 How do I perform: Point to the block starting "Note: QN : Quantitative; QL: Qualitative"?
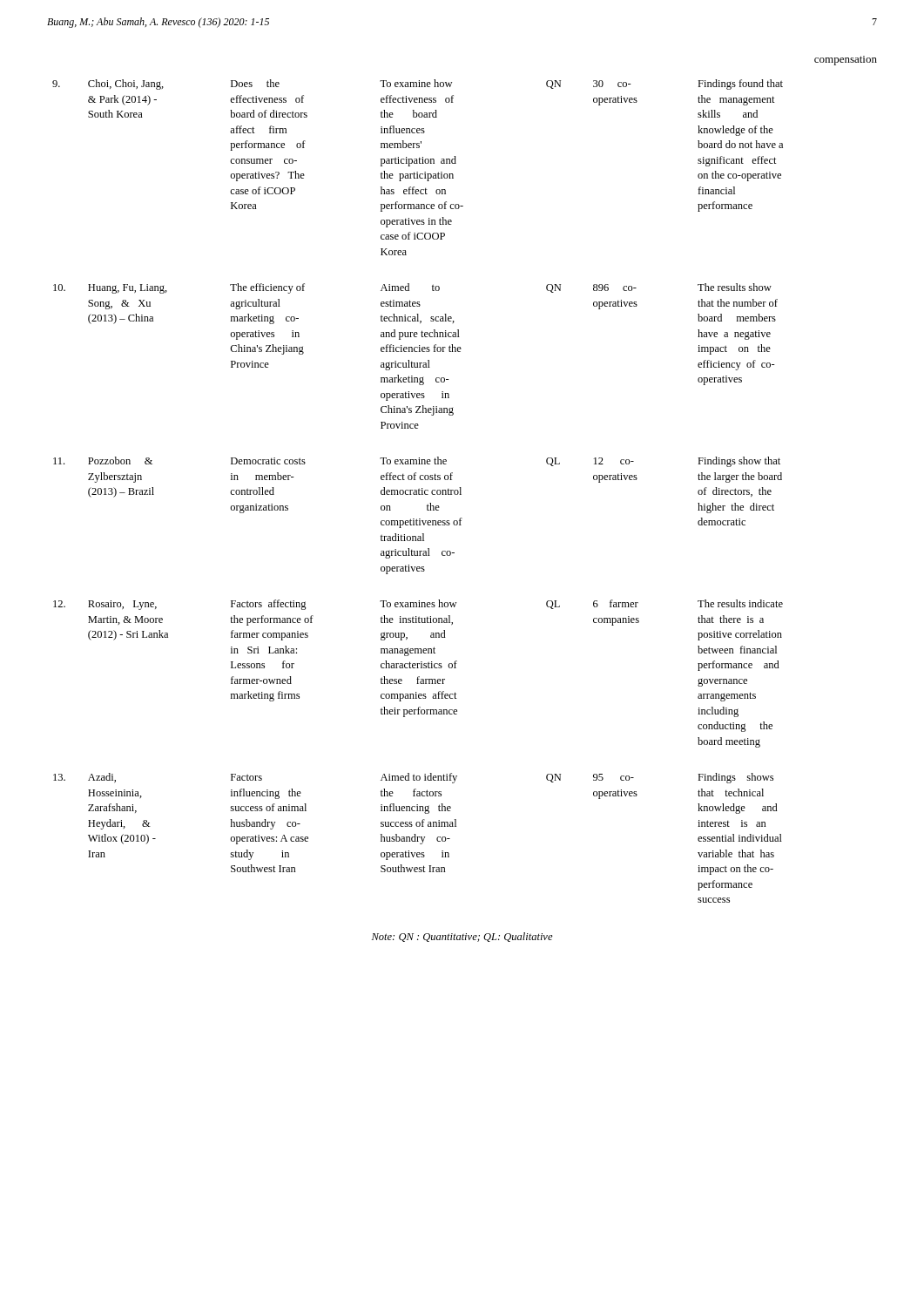pos(462,936)
